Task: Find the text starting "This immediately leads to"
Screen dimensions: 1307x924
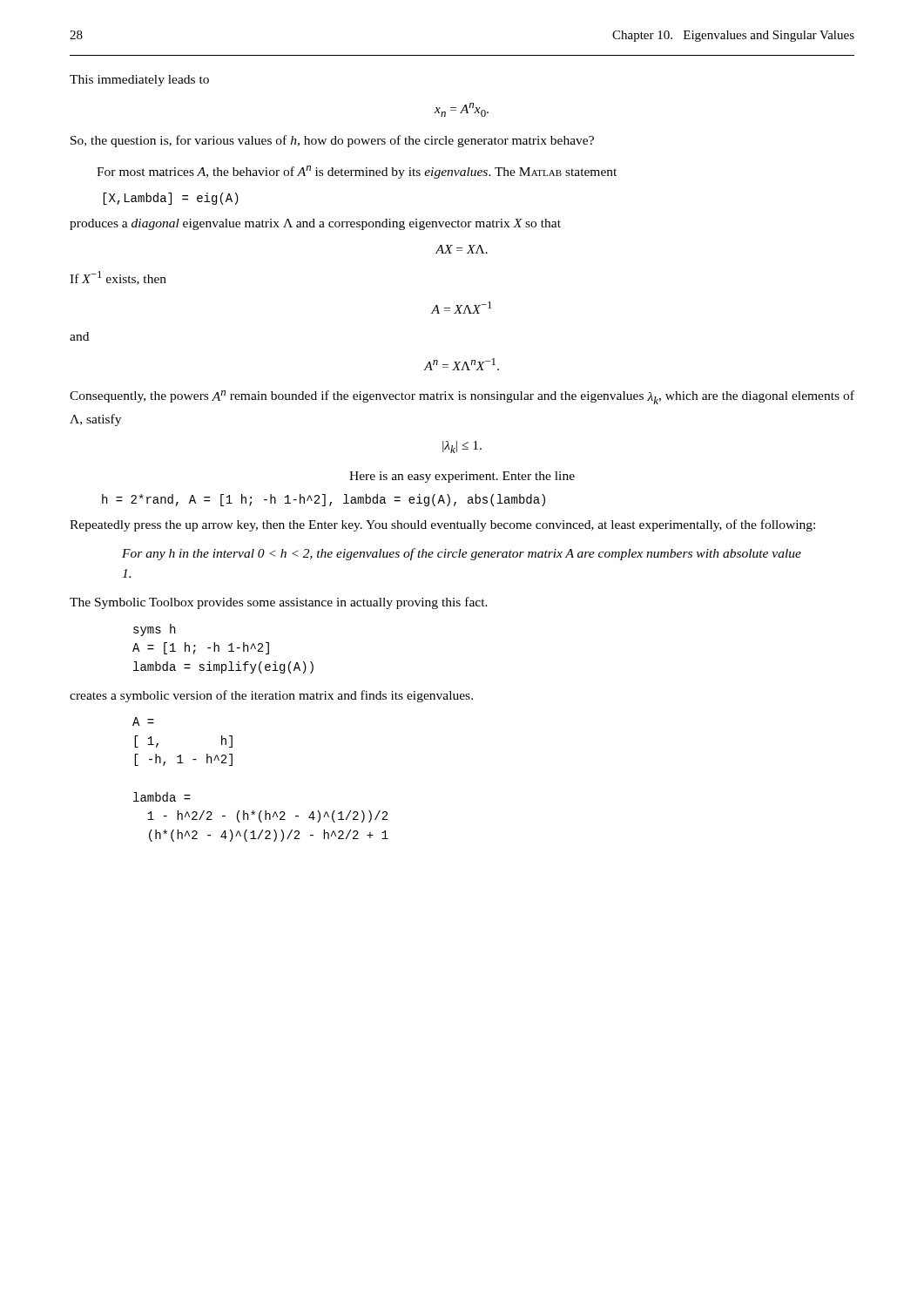Action: (139, 81)
